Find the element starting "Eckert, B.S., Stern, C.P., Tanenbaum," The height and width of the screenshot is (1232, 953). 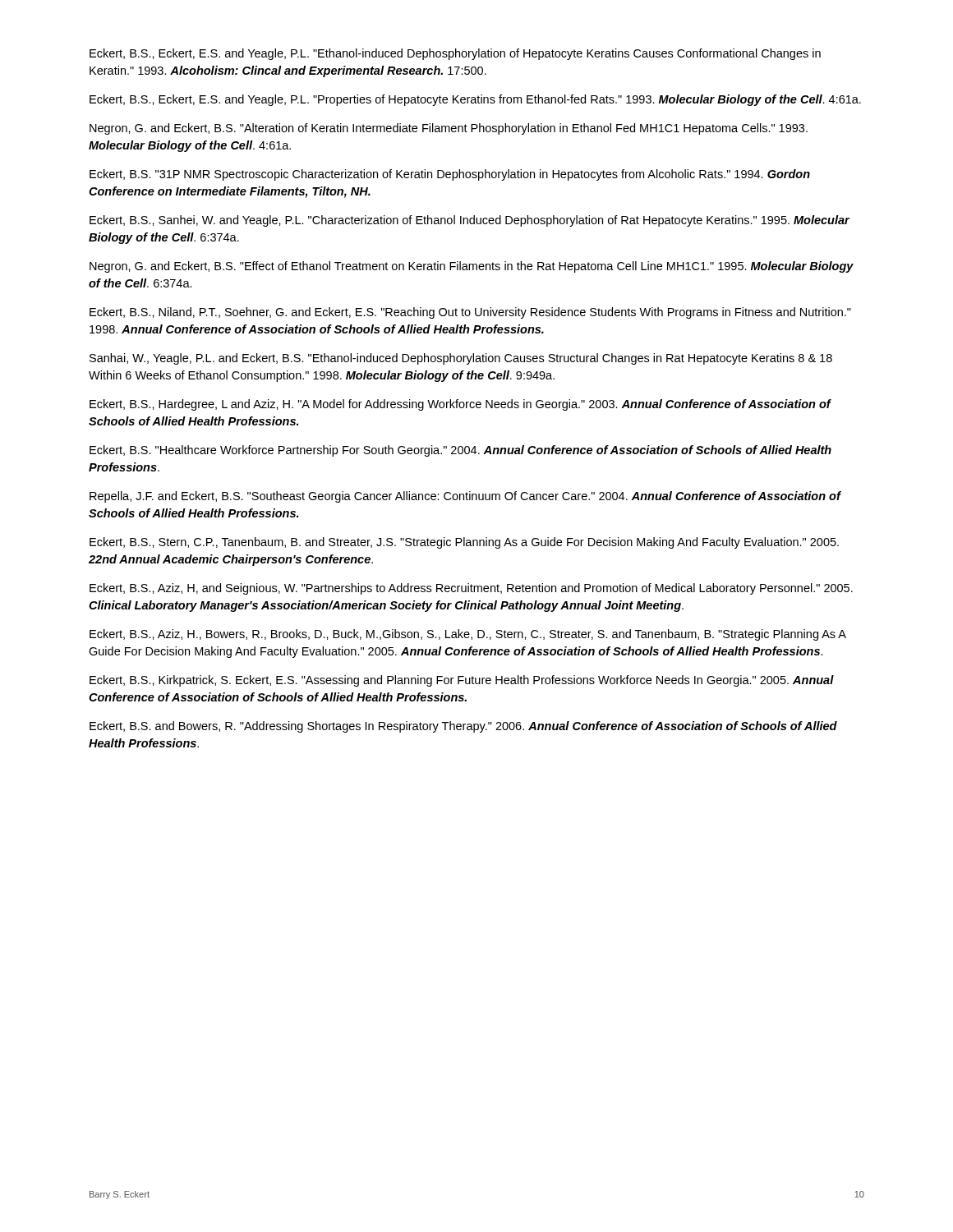[476, 551]
